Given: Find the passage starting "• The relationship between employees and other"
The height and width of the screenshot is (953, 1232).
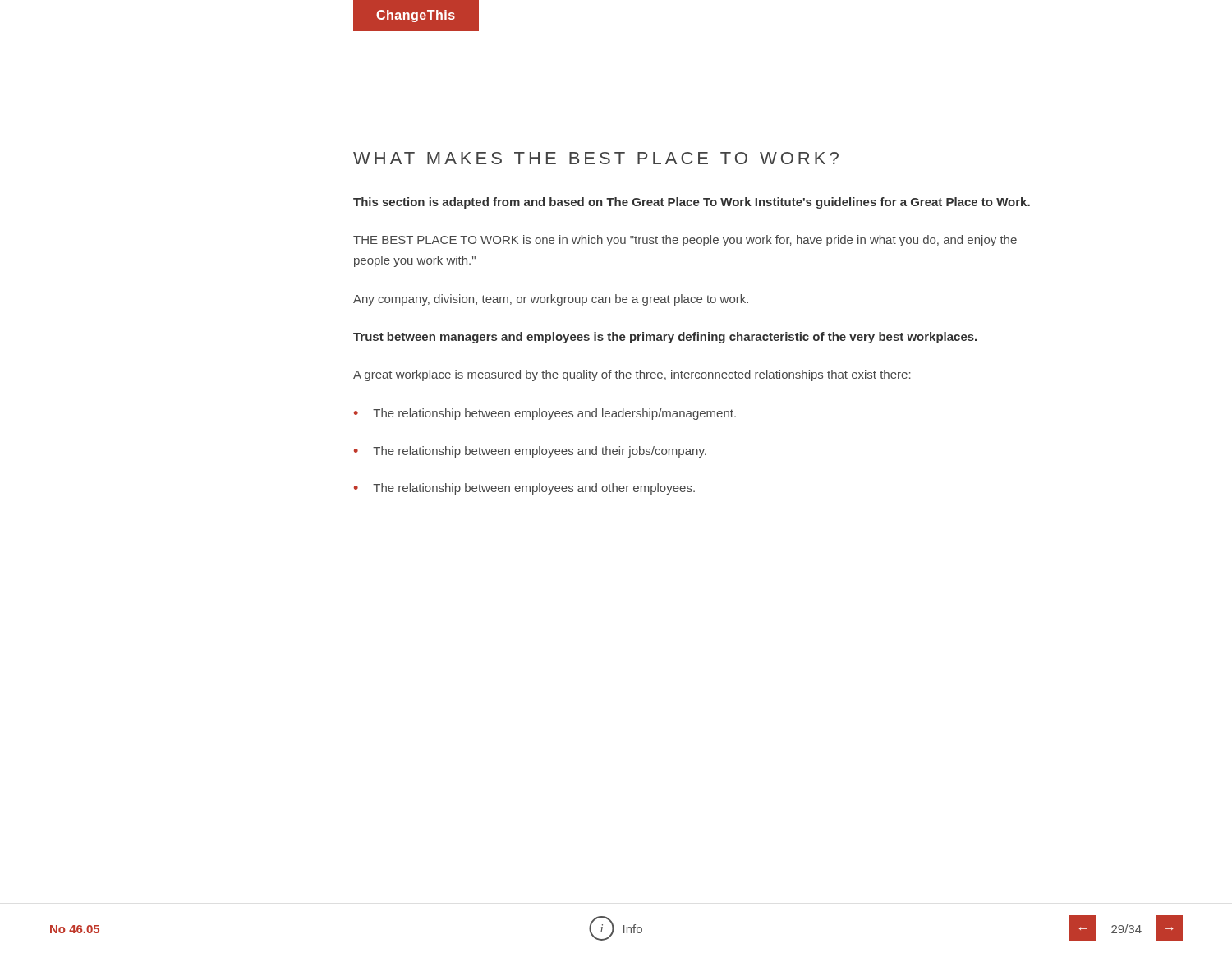Looking at the screenshot, I should [524, 490].
